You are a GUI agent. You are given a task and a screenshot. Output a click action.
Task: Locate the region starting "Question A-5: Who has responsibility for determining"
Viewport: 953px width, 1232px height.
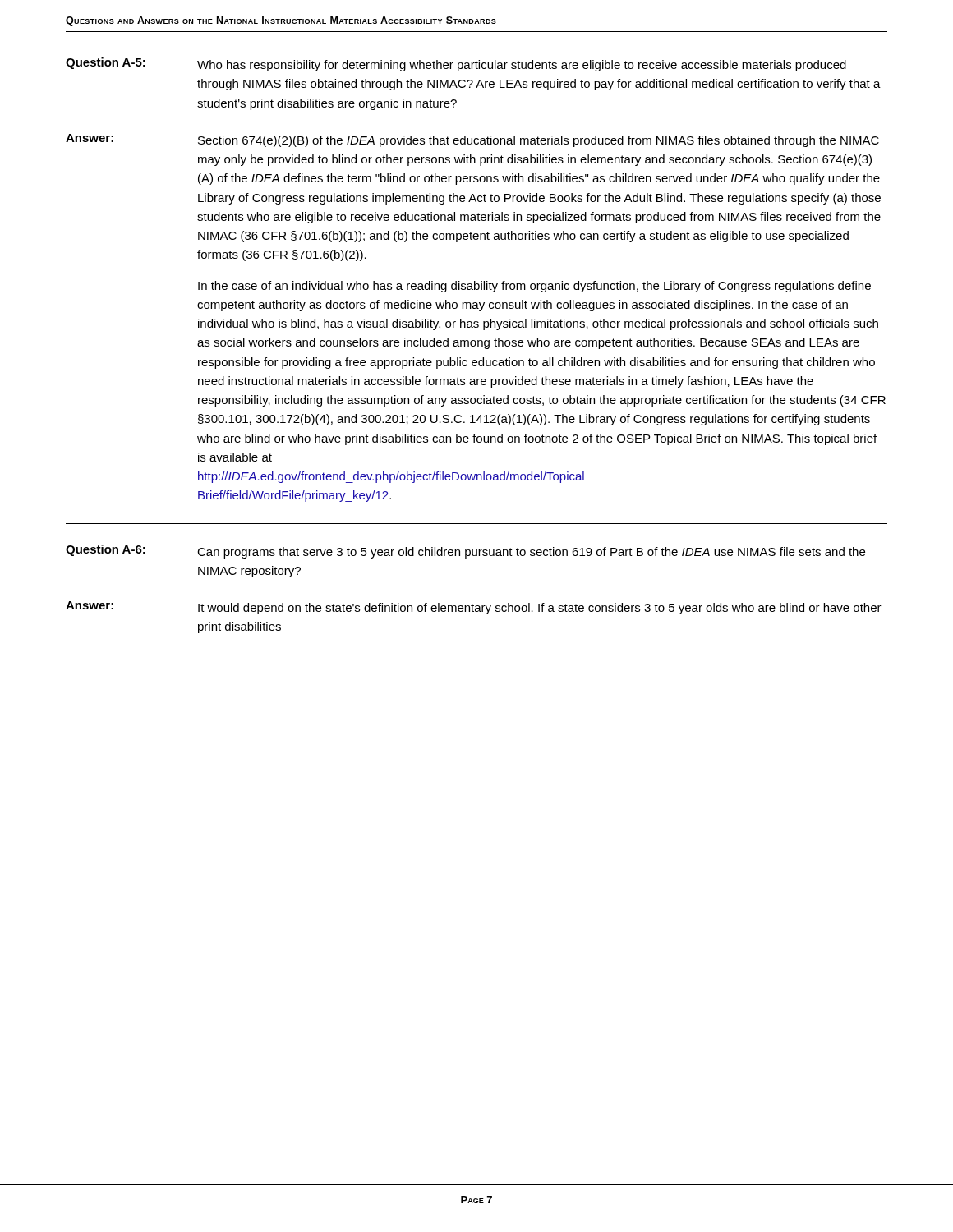coord(476,84)
